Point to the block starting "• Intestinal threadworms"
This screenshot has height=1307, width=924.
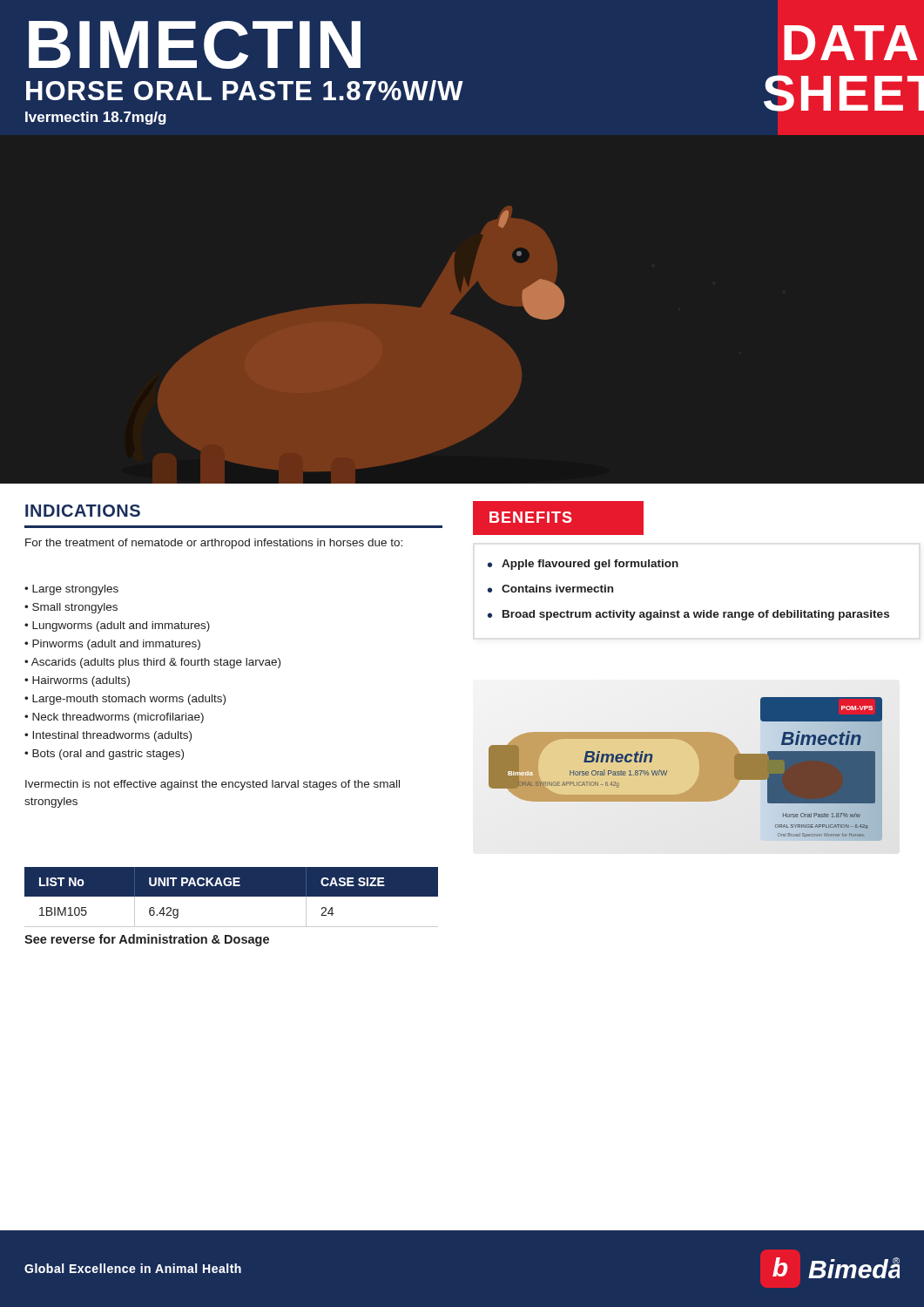pos(108,735)
